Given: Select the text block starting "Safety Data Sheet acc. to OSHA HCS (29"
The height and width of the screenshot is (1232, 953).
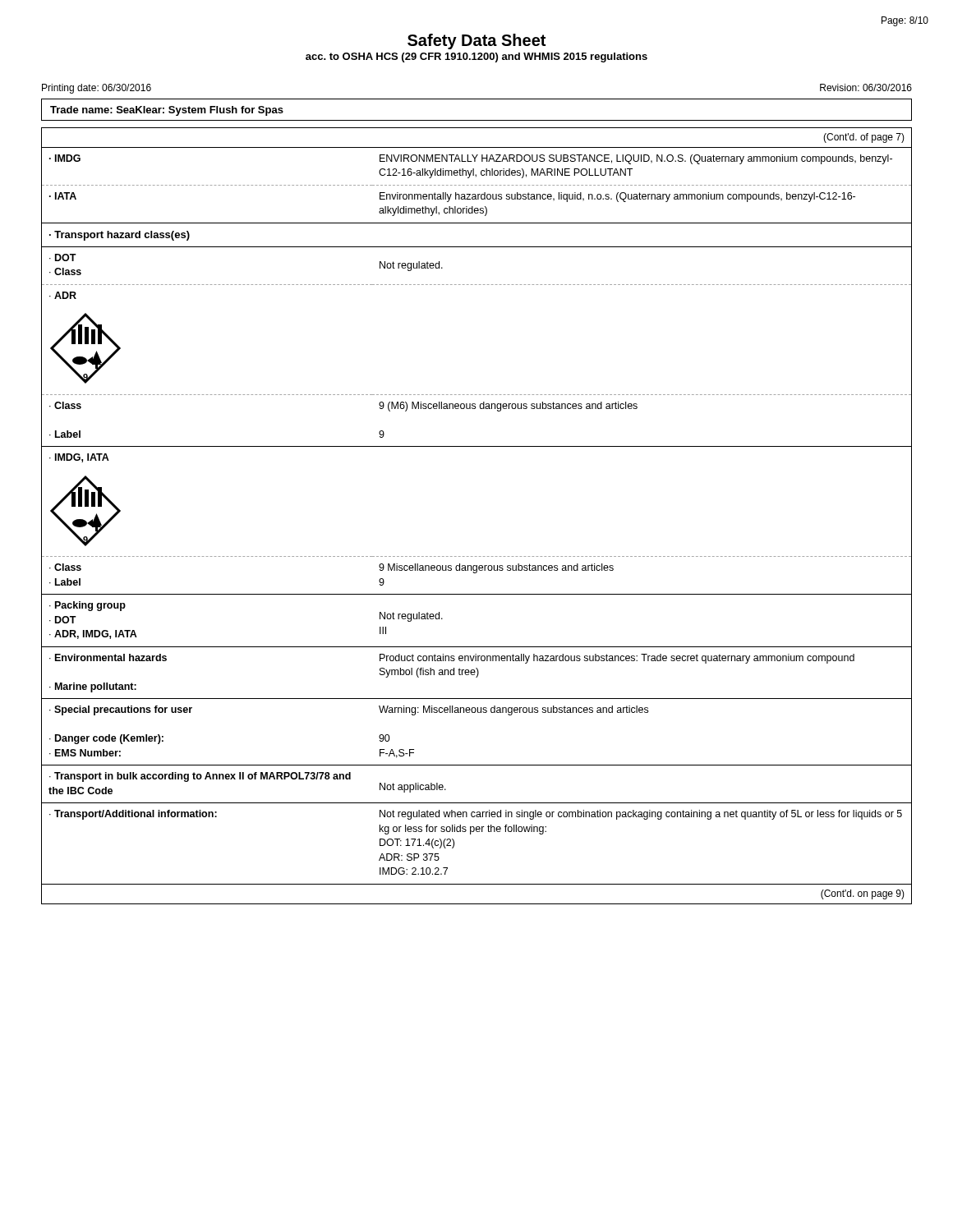Looking at the screenshot, I should click(x=476, y=47).
